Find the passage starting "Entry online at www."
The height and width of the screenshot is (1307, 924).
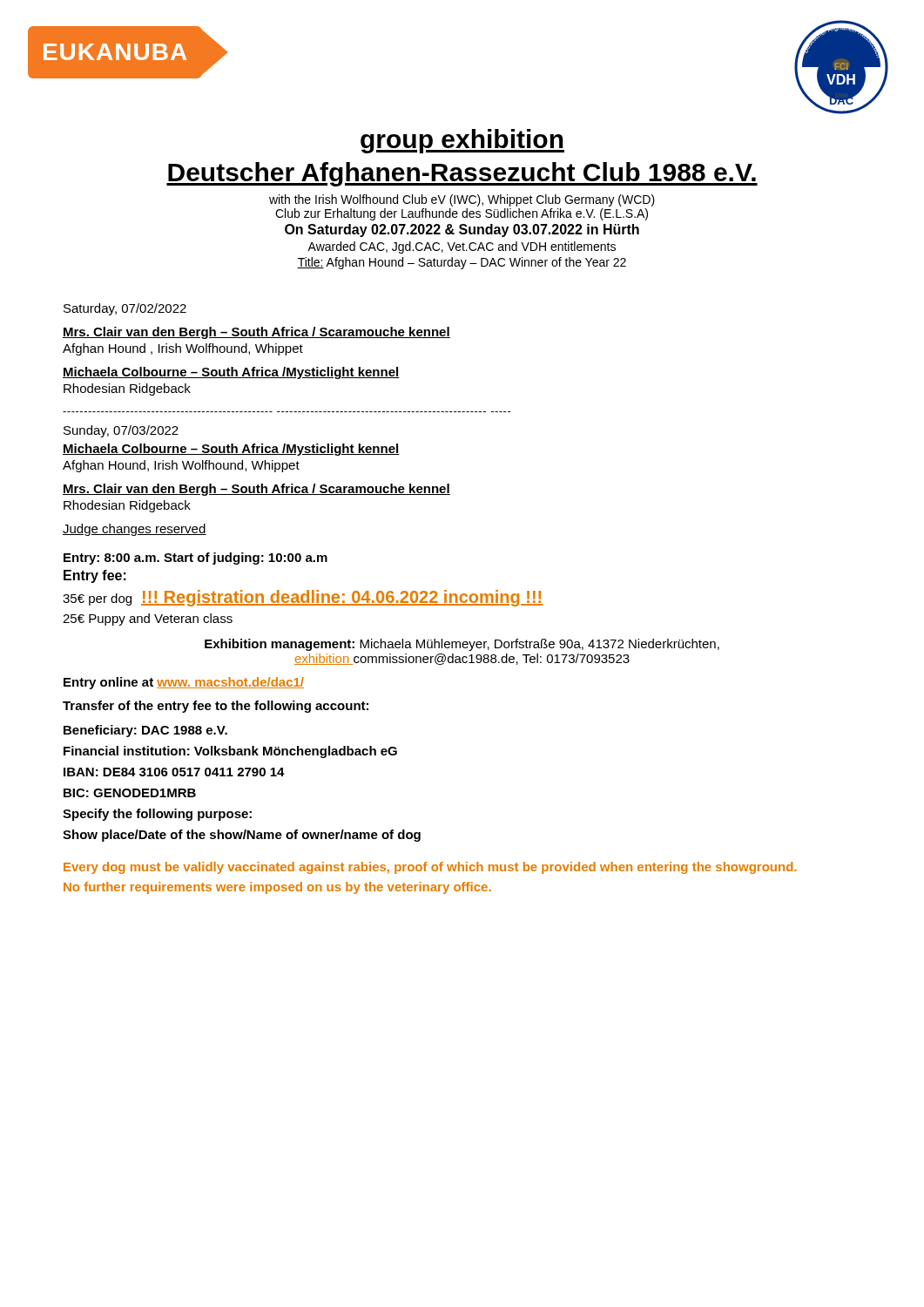click(x=183, y=682)
